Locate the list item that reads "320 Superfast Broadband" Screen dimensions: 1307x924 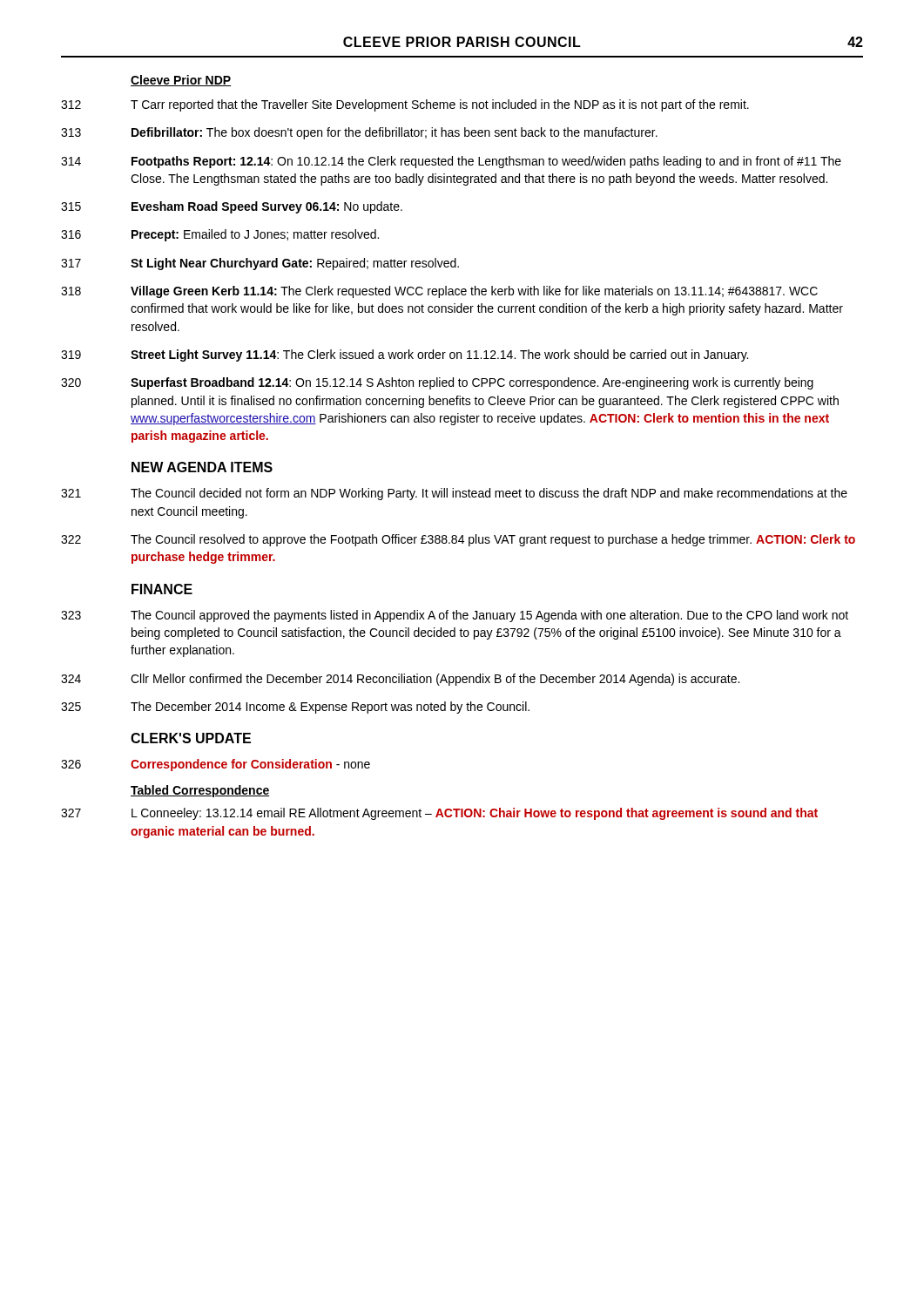pyautogui.click(x=462, y=409)
